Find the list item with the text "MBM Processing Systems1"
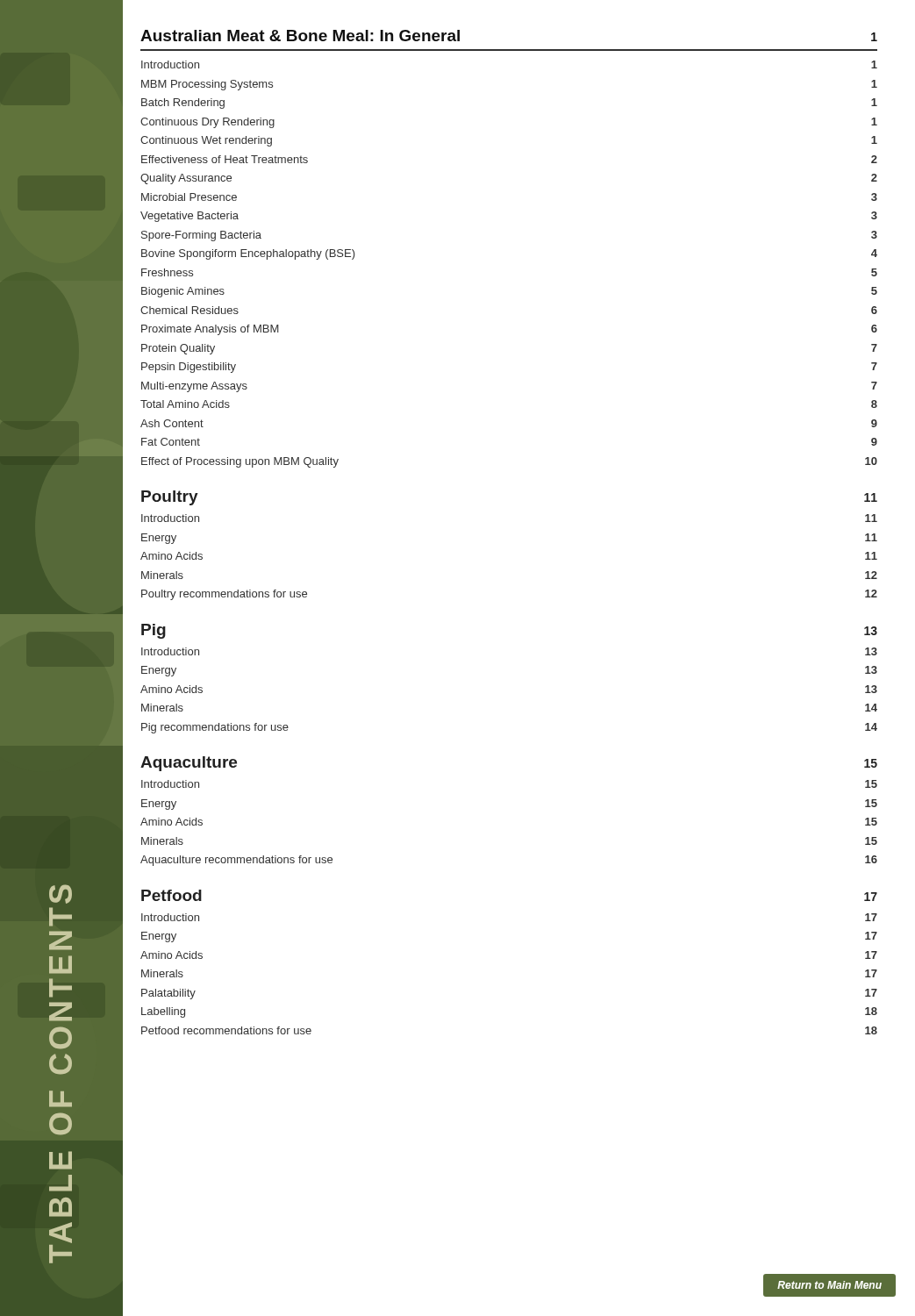915x1316 pixels. click(x=208, y=85)
